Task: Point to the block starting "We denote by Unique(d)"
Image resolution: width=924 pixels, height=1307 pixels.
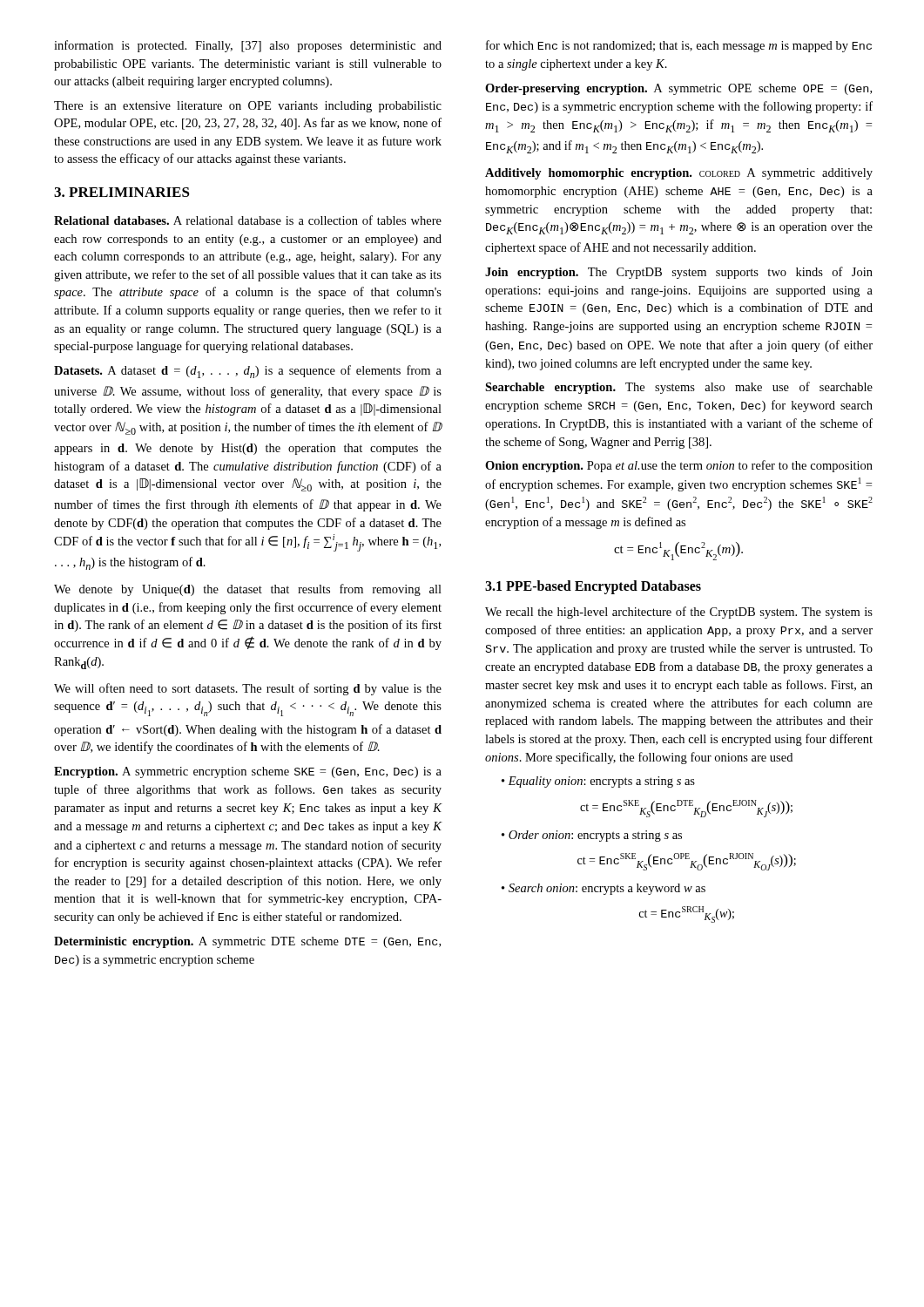Action: click(x=248, y=627)
